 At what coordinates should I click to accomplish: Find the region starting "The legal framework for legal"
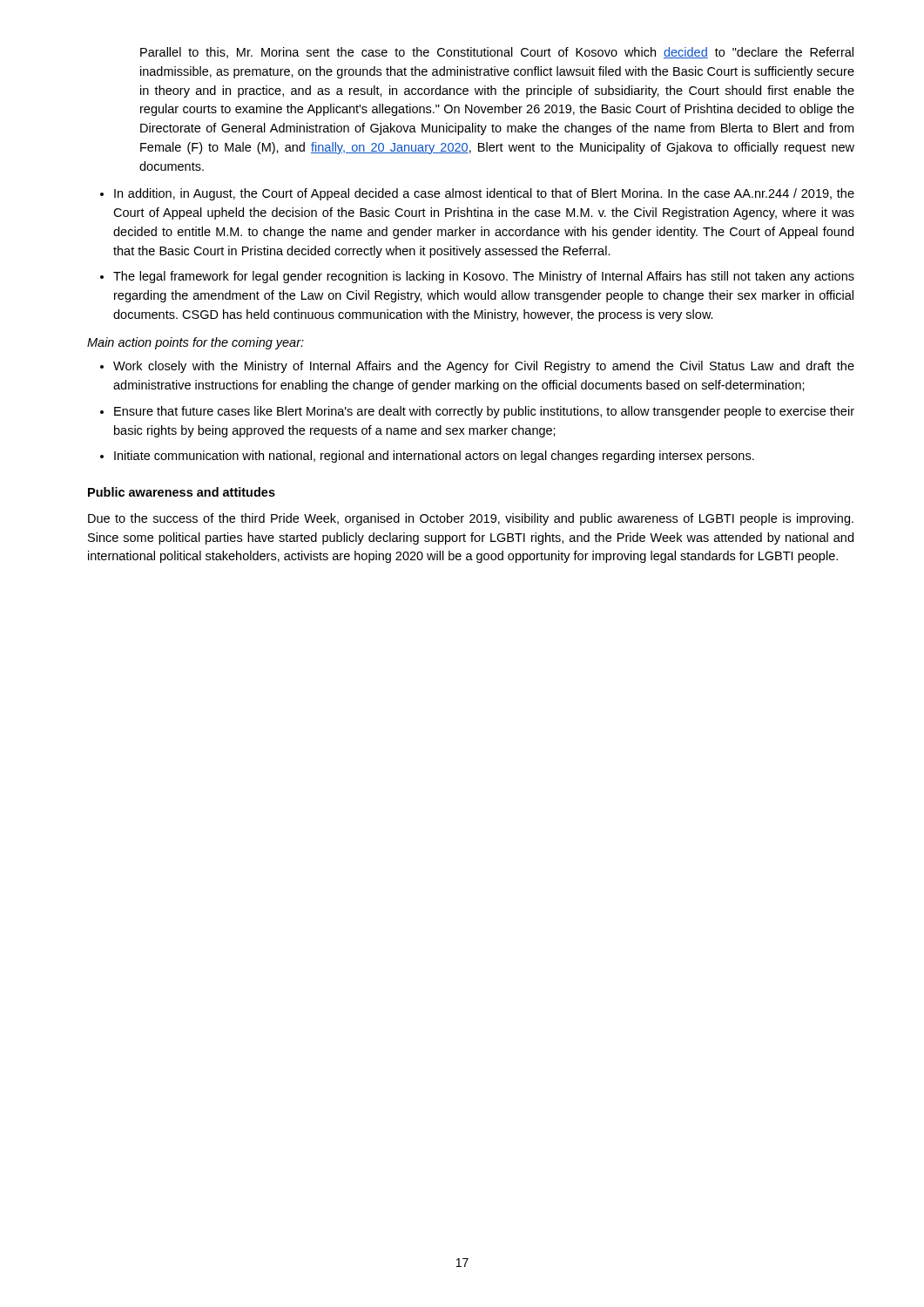click(484, 295)
